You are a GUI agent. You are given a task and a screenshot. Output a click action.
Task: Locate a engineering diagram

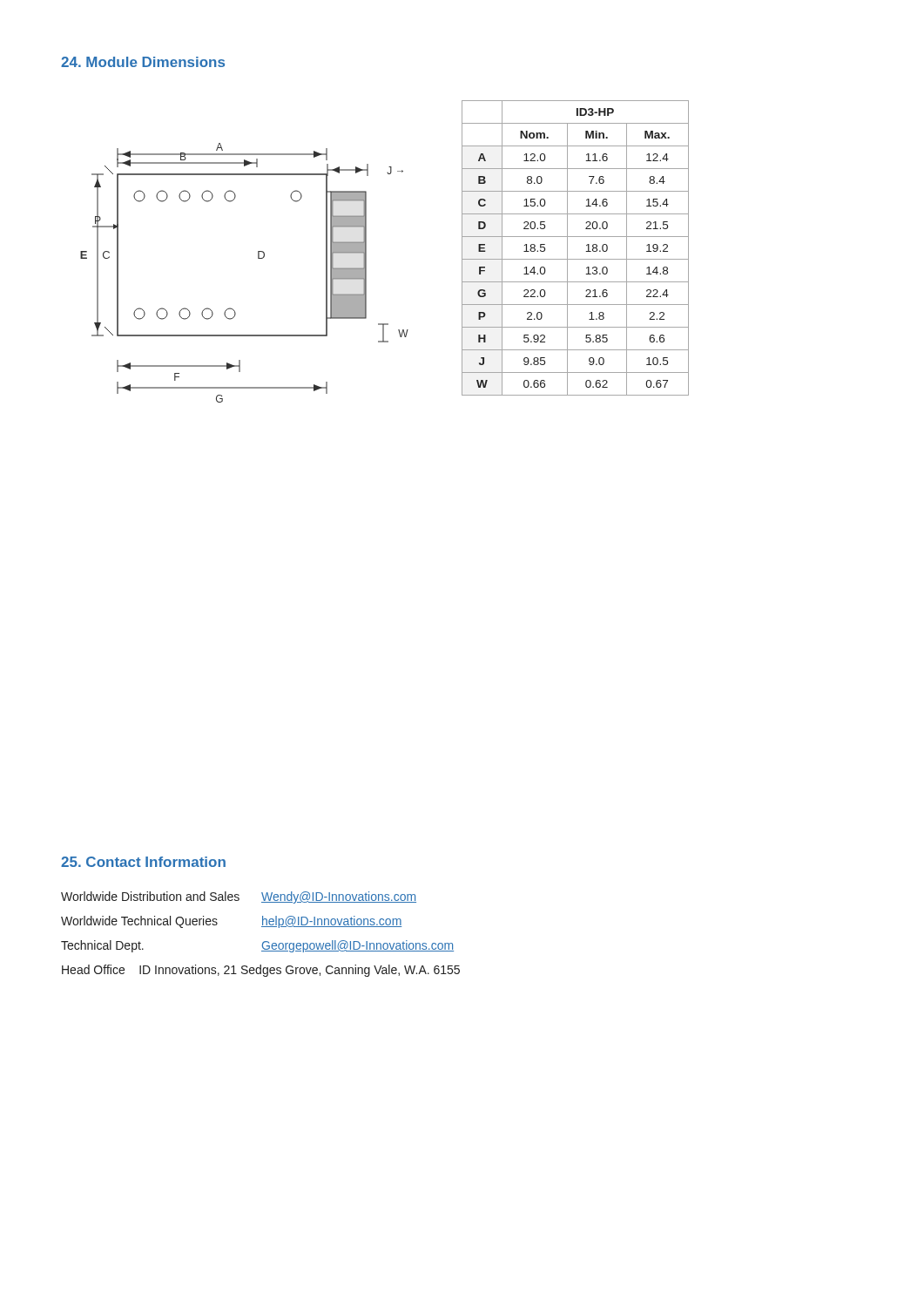point(248,248)
